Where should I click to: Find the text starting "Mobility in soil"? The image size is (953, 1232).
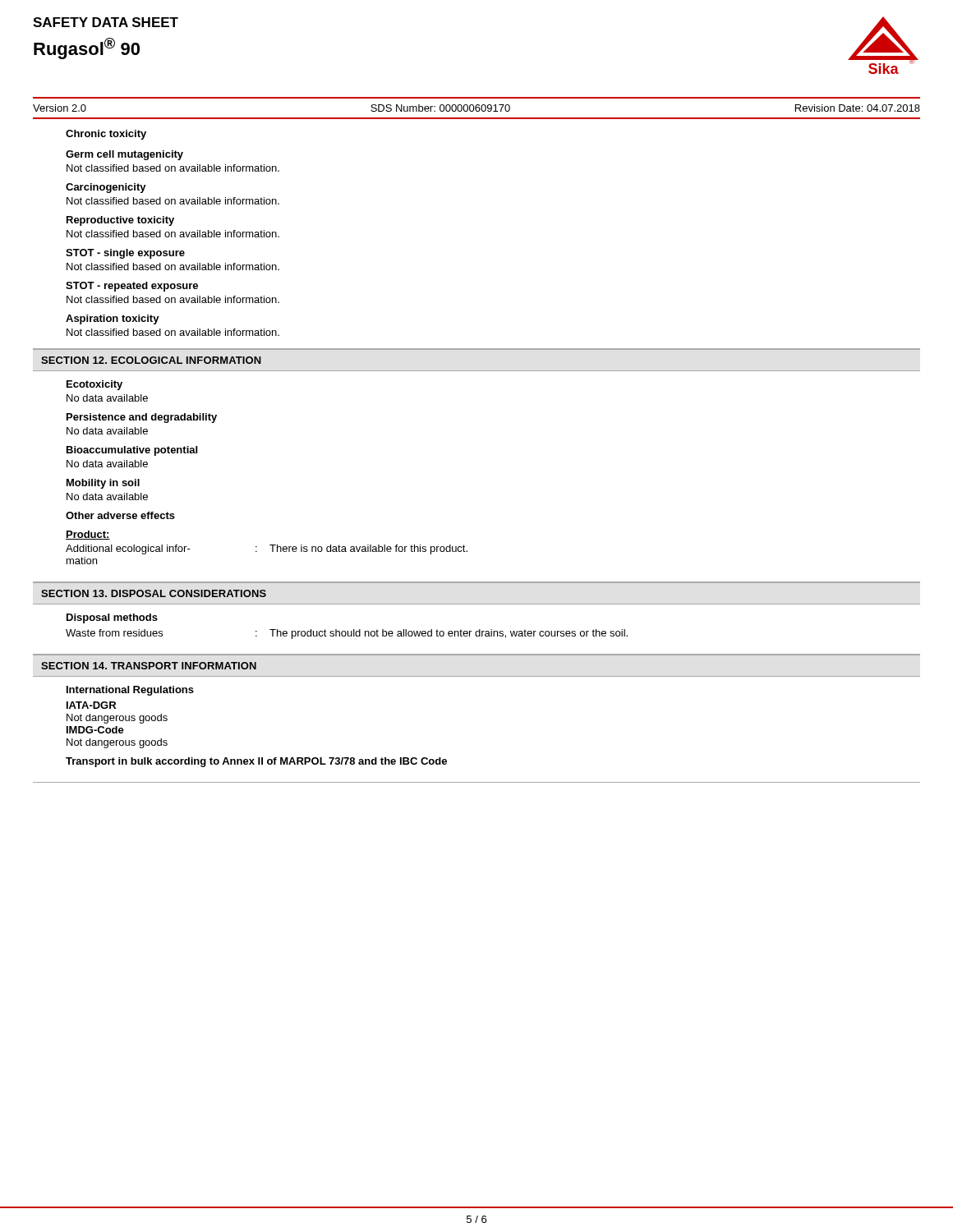(103, 484)
